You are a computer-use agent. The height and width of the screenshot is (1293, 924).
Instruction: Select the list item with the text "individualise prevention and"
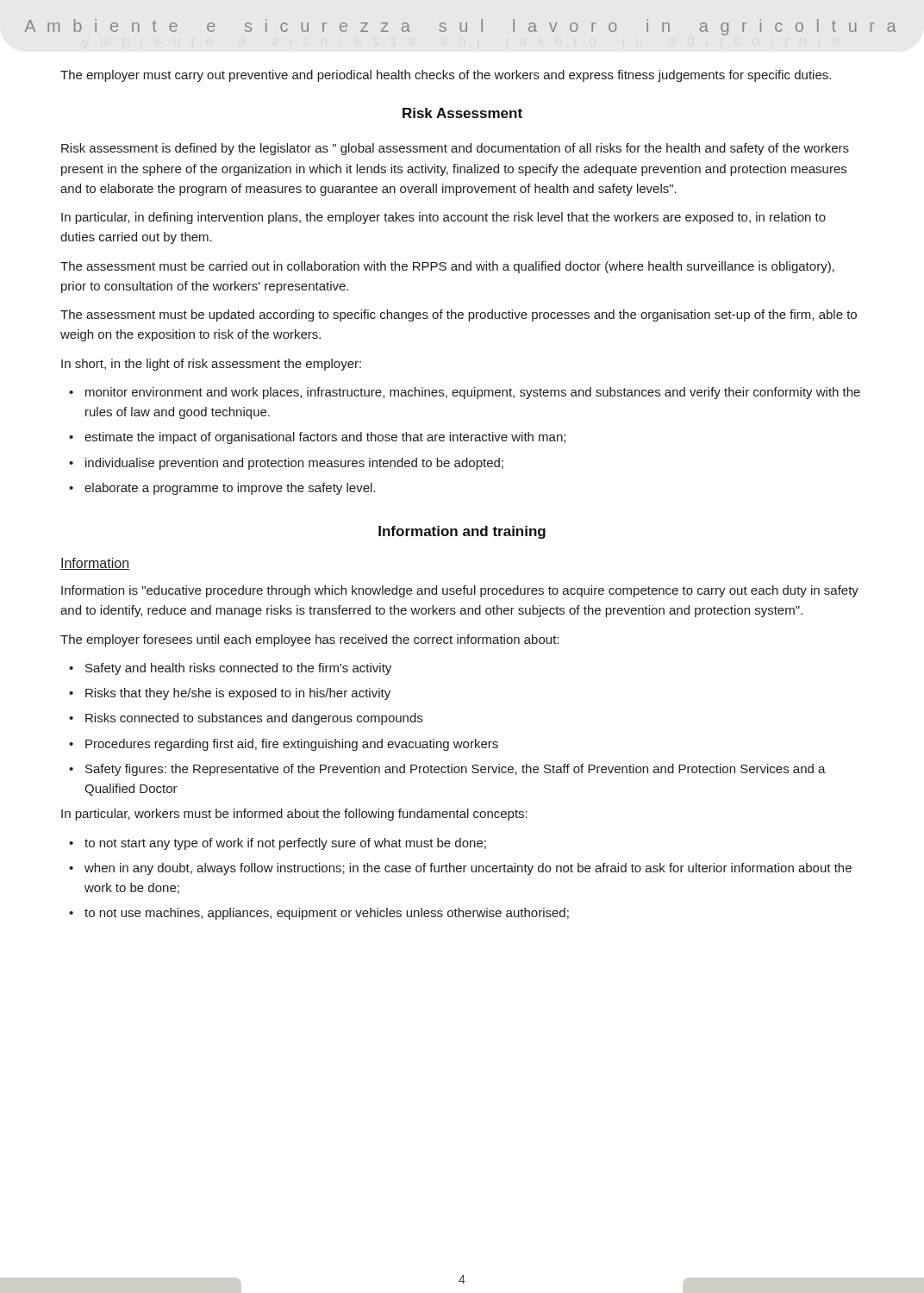(294, 462)
